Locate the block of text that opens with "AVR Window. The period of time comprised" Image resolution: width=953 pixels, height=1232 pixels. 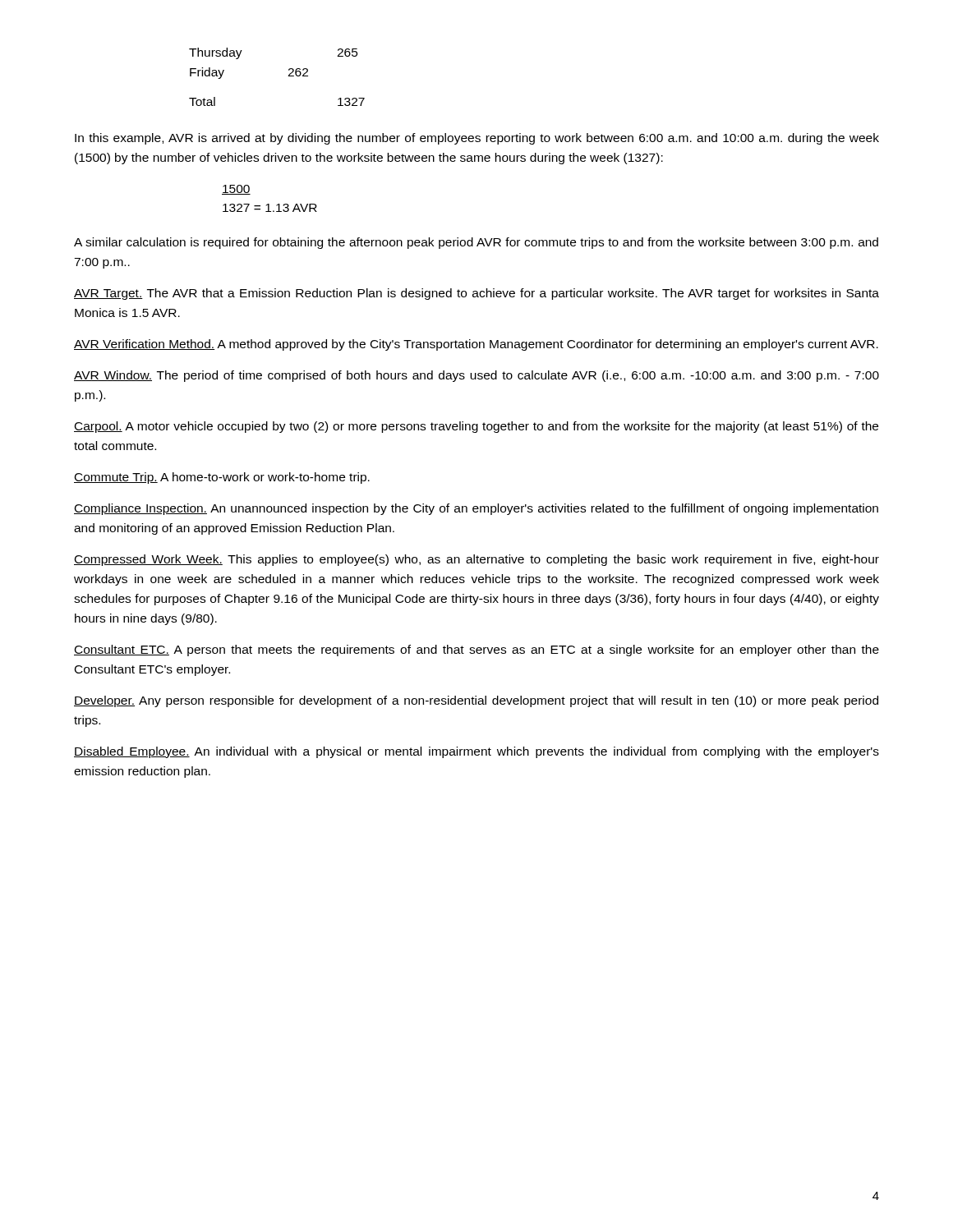[476, 385]
